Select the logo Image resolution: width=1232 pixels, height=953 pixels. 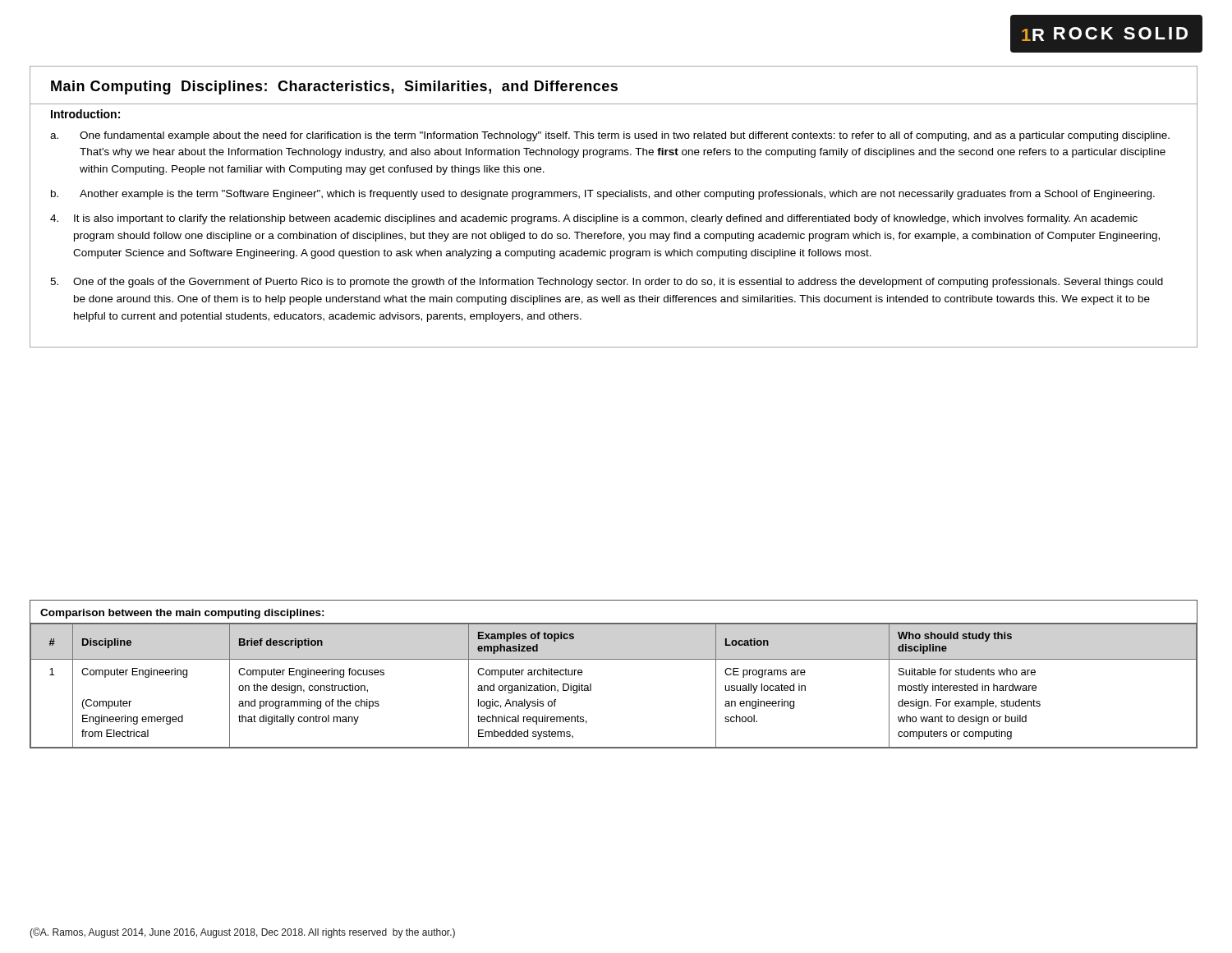1106,34
